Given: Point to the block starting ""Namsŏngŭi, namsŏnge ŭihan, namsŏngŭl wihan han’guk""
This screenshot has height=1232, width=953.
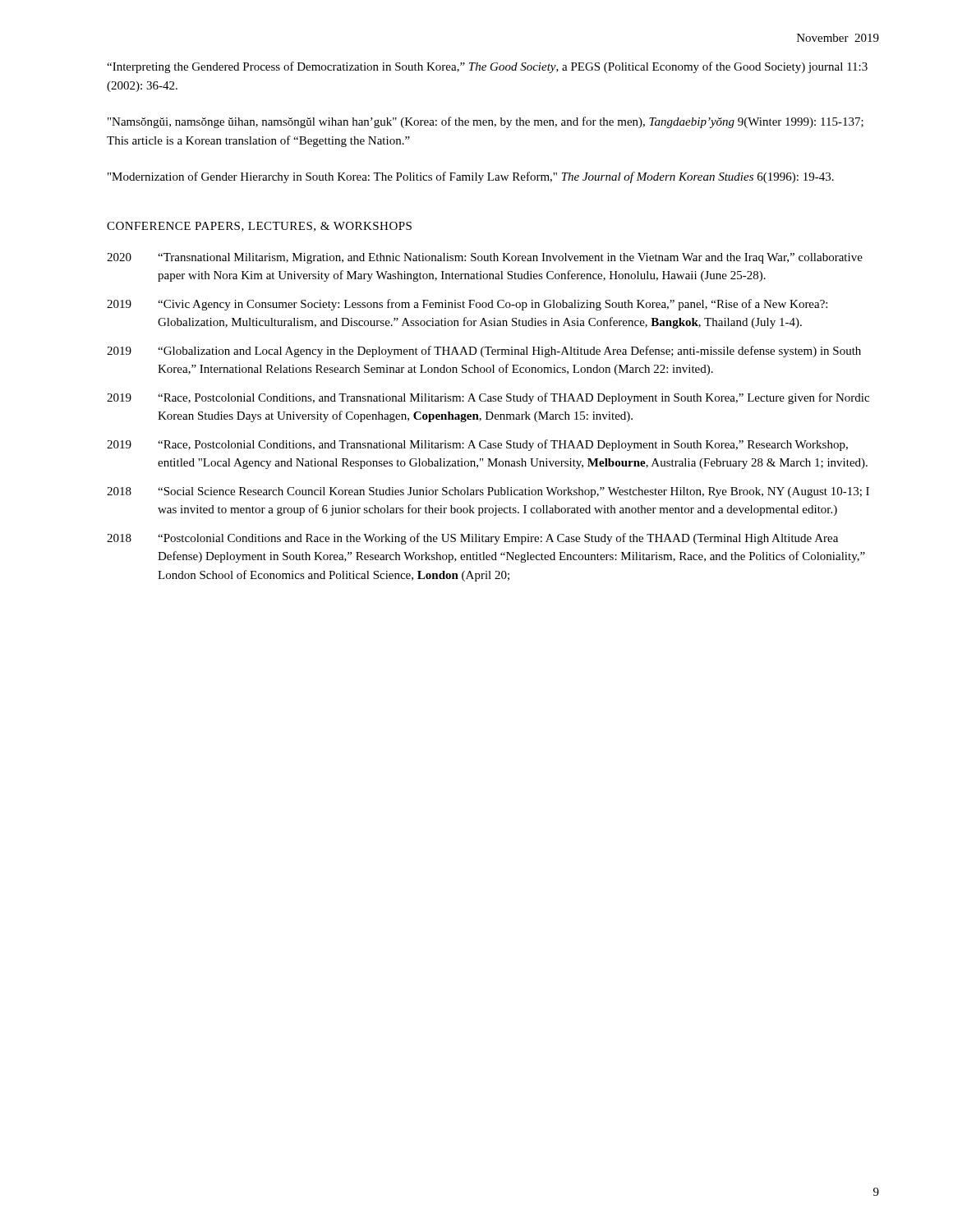Looking at the screenshot, I should pos(485,131).
